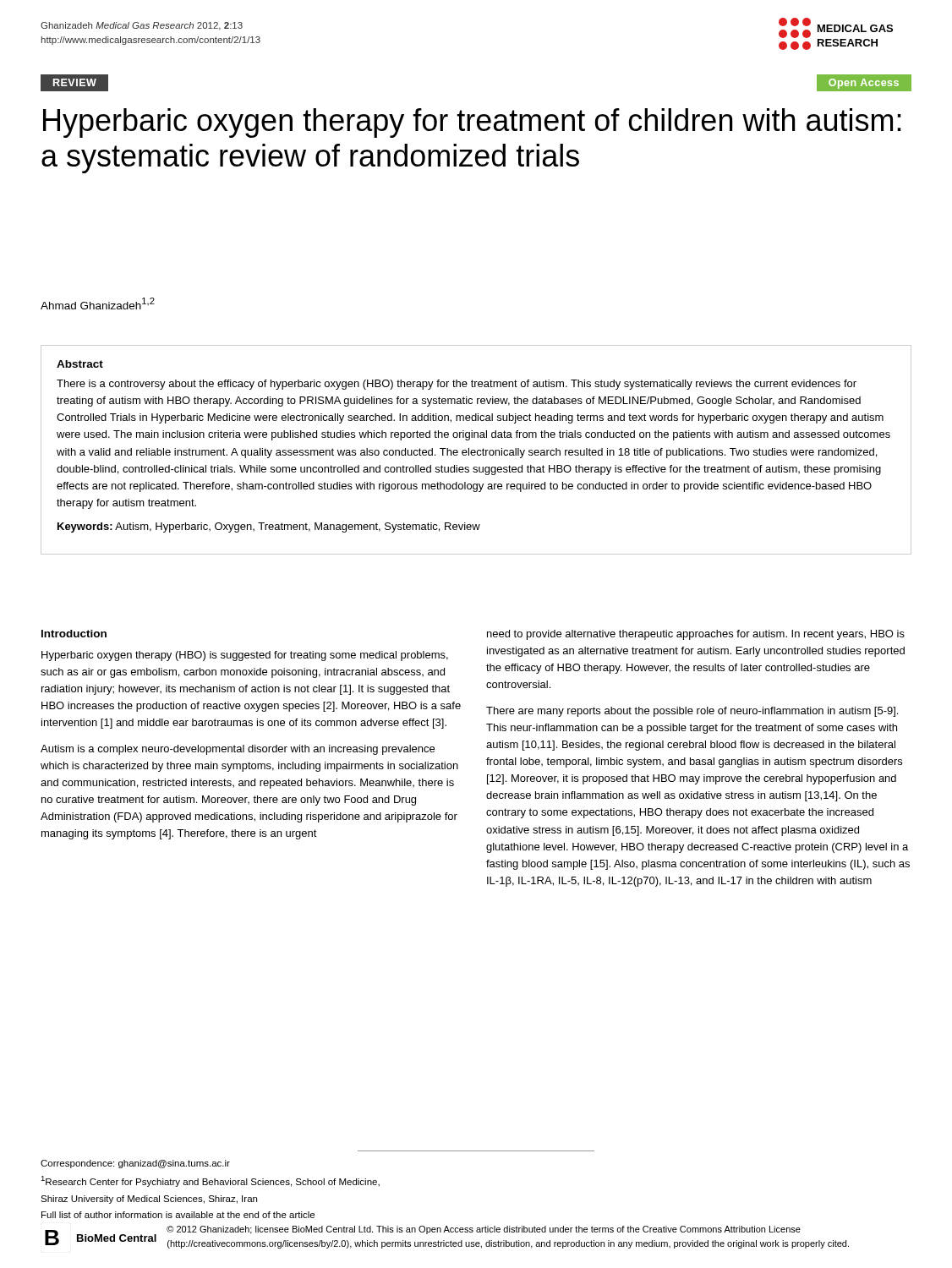Find the logo
The width and height of the screenshot is (952, 1268).
844,41
